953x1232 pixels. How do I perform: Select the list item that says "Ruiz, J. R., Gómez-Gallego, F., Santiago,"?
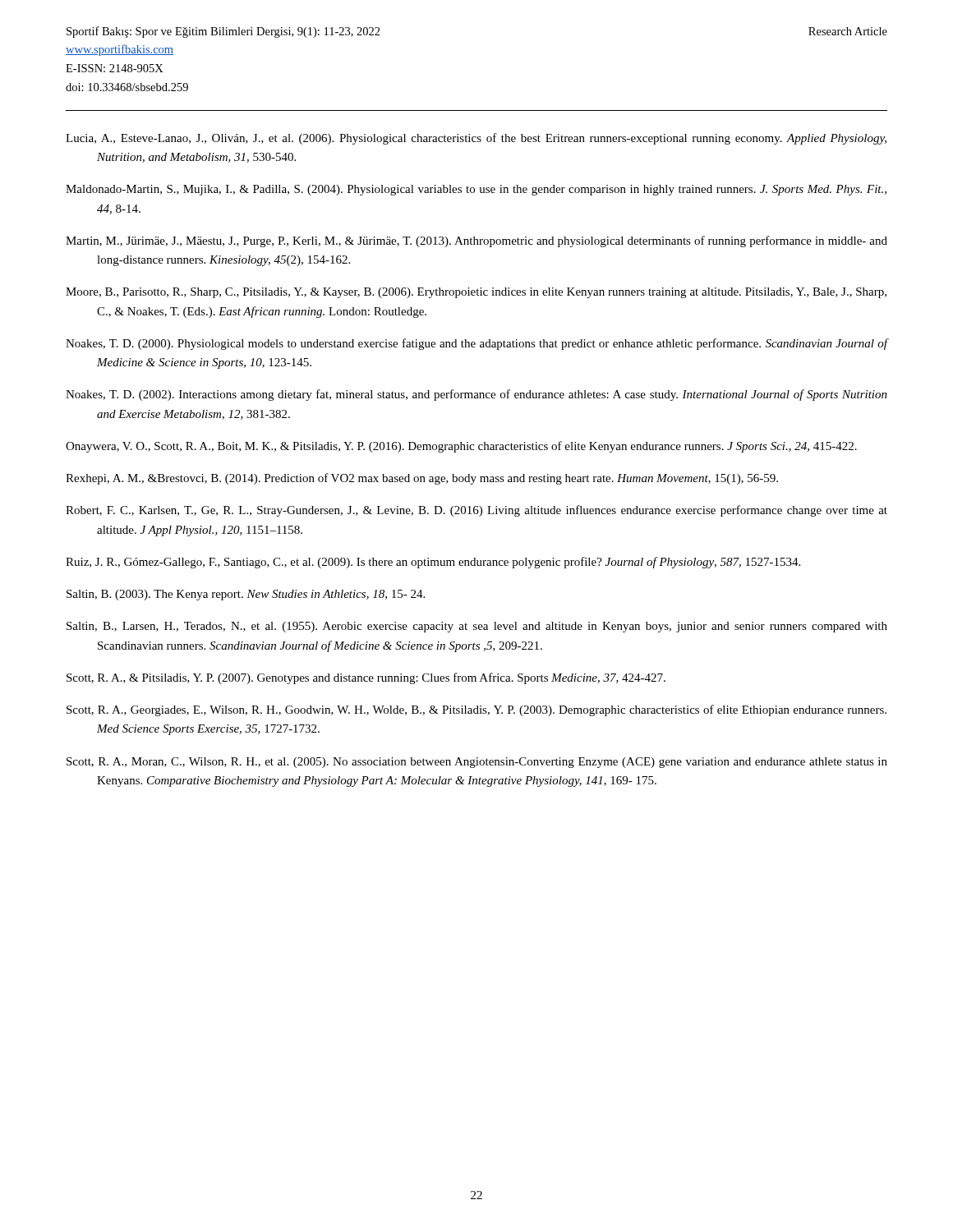point(434,562)
